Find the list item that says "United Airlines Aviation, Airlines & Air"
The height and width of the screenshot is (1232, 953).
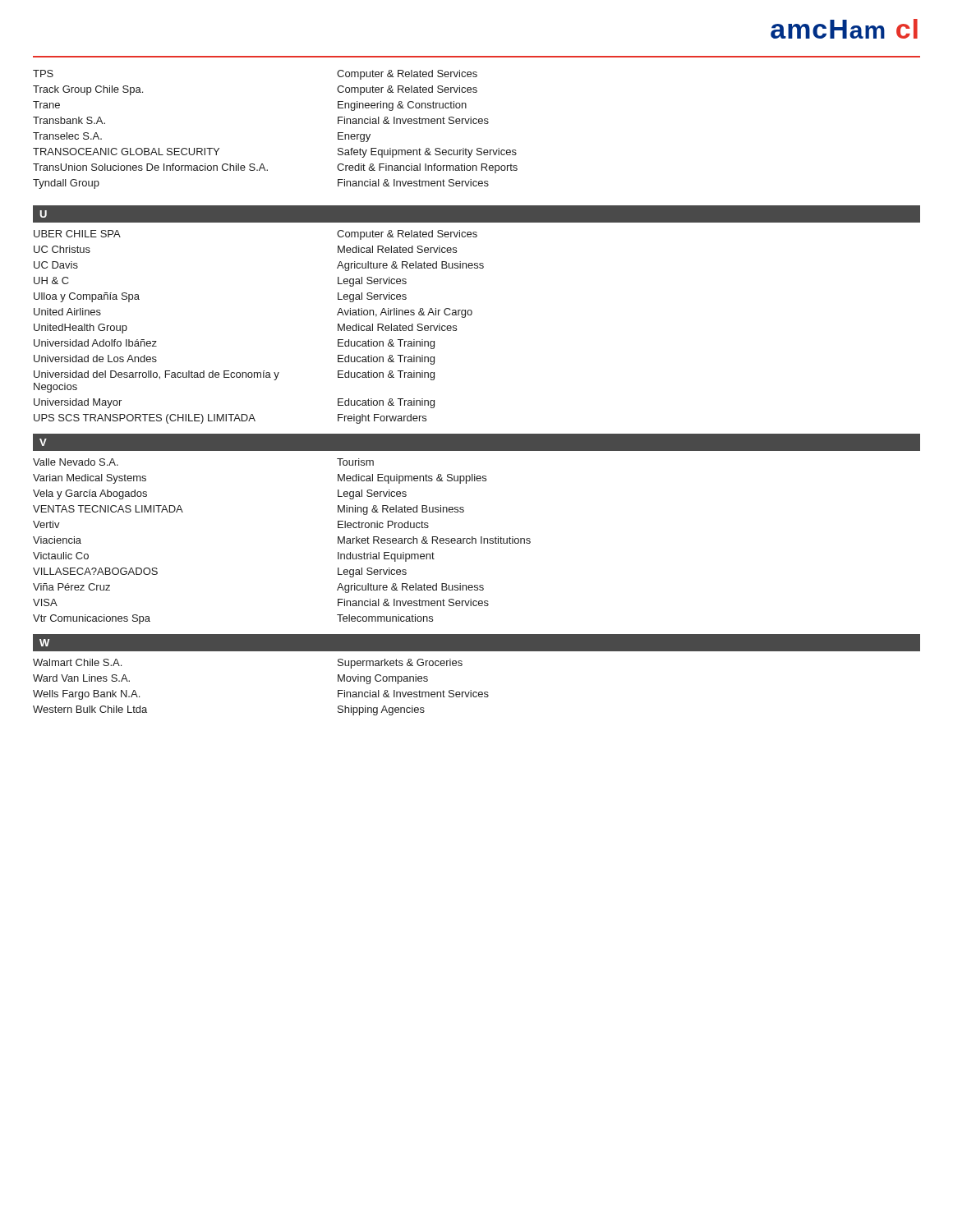tap(476, 312)
